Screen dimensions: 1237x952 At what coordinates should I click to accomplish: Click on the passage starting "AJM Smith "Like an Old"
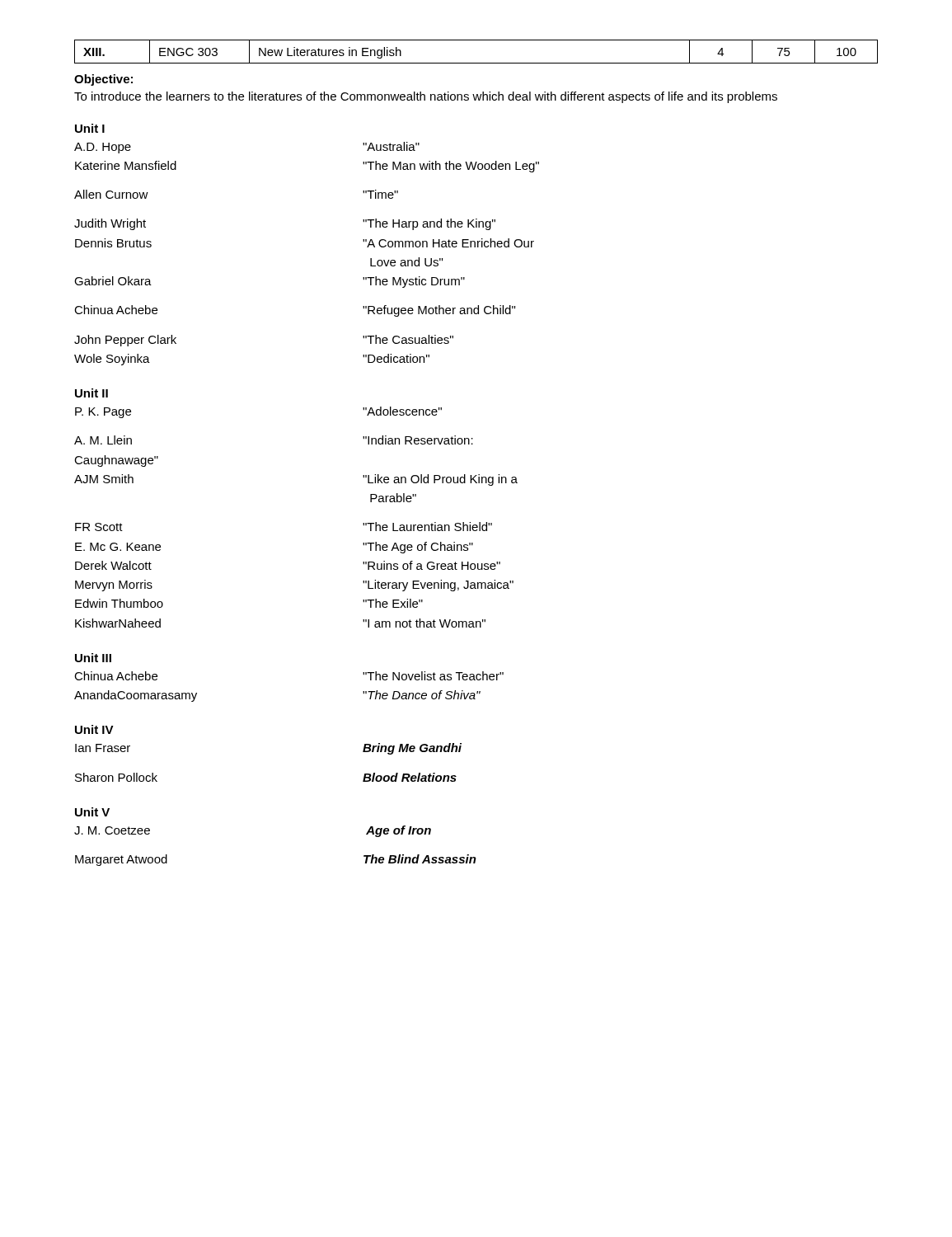(x=476, y=488)
